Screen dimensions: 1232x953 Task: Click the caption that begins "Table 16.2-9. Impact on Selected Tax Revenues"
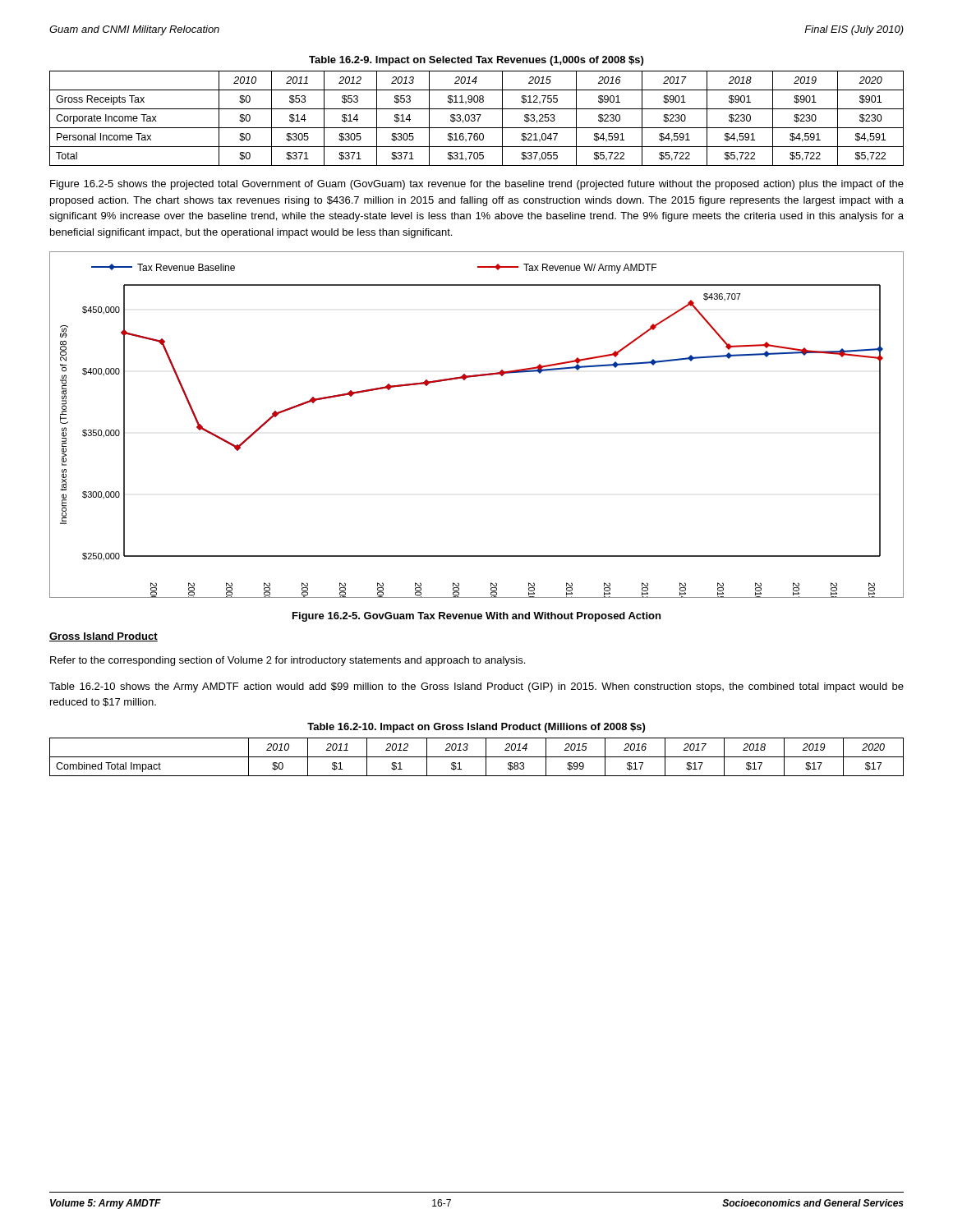point(476,60)
